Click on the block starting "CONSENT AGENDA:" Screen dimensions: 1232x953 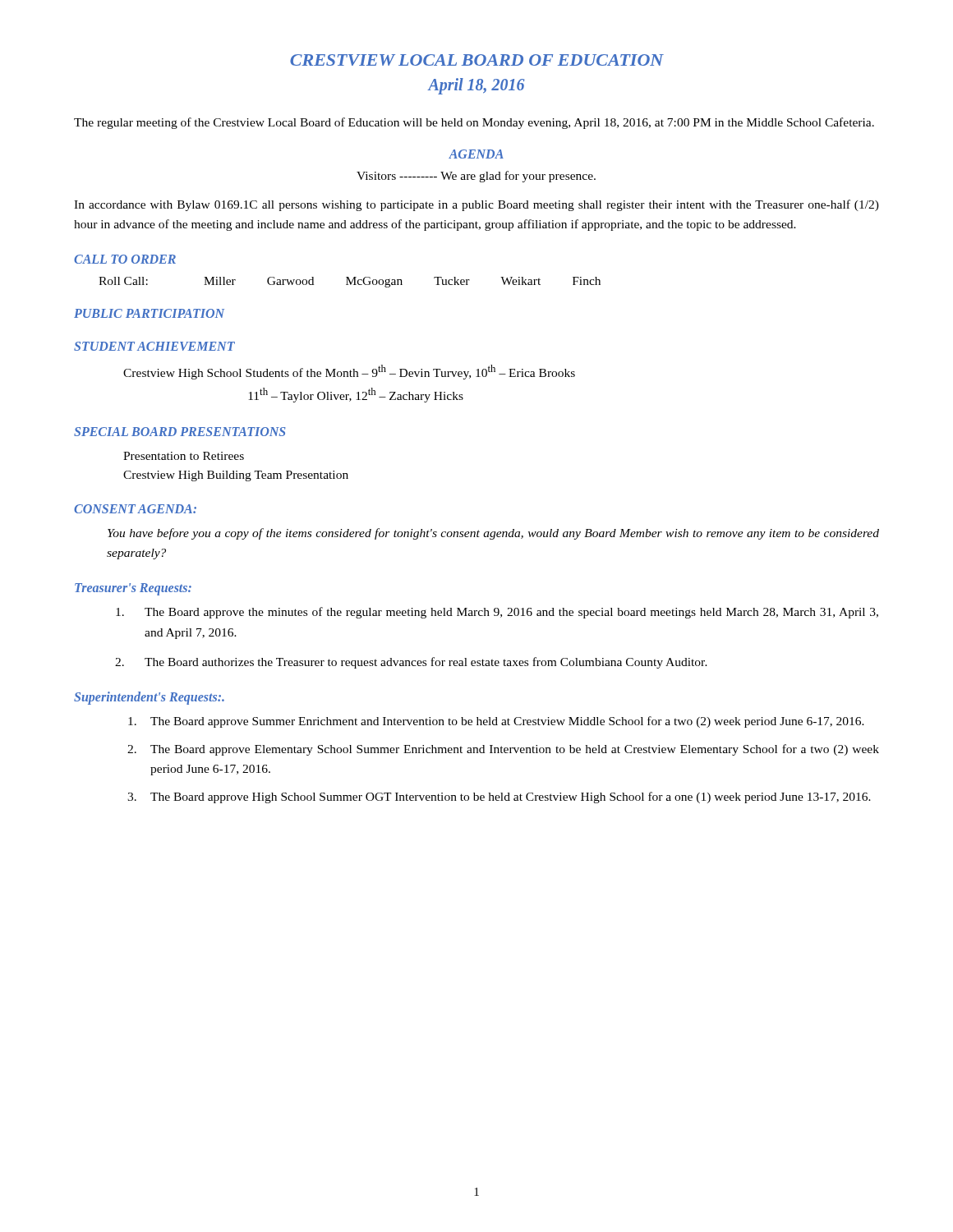pyautogui.click(x=136, y=509)
